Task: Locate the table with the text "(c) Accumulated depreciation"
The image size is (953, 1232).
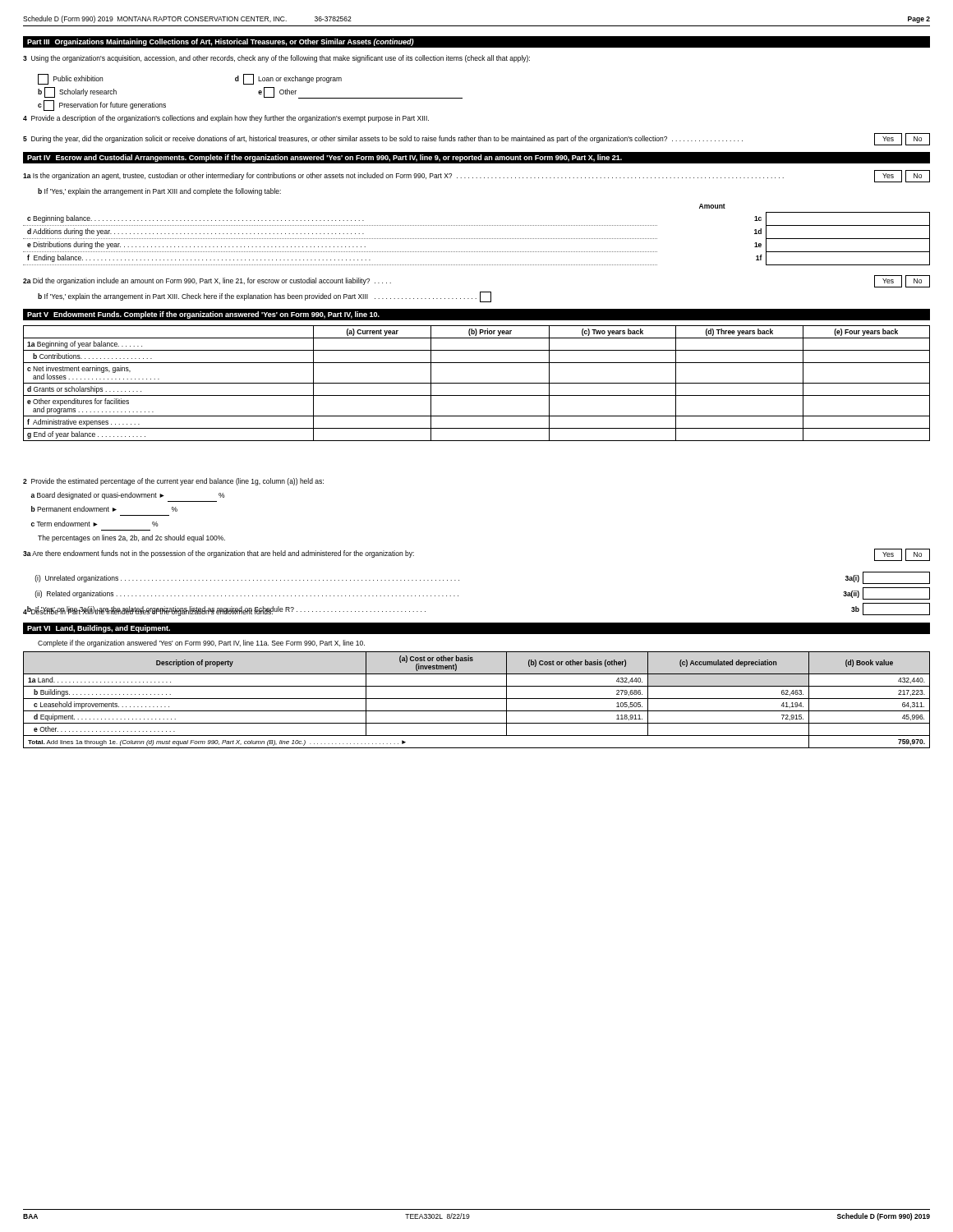Action: point(476,700)
